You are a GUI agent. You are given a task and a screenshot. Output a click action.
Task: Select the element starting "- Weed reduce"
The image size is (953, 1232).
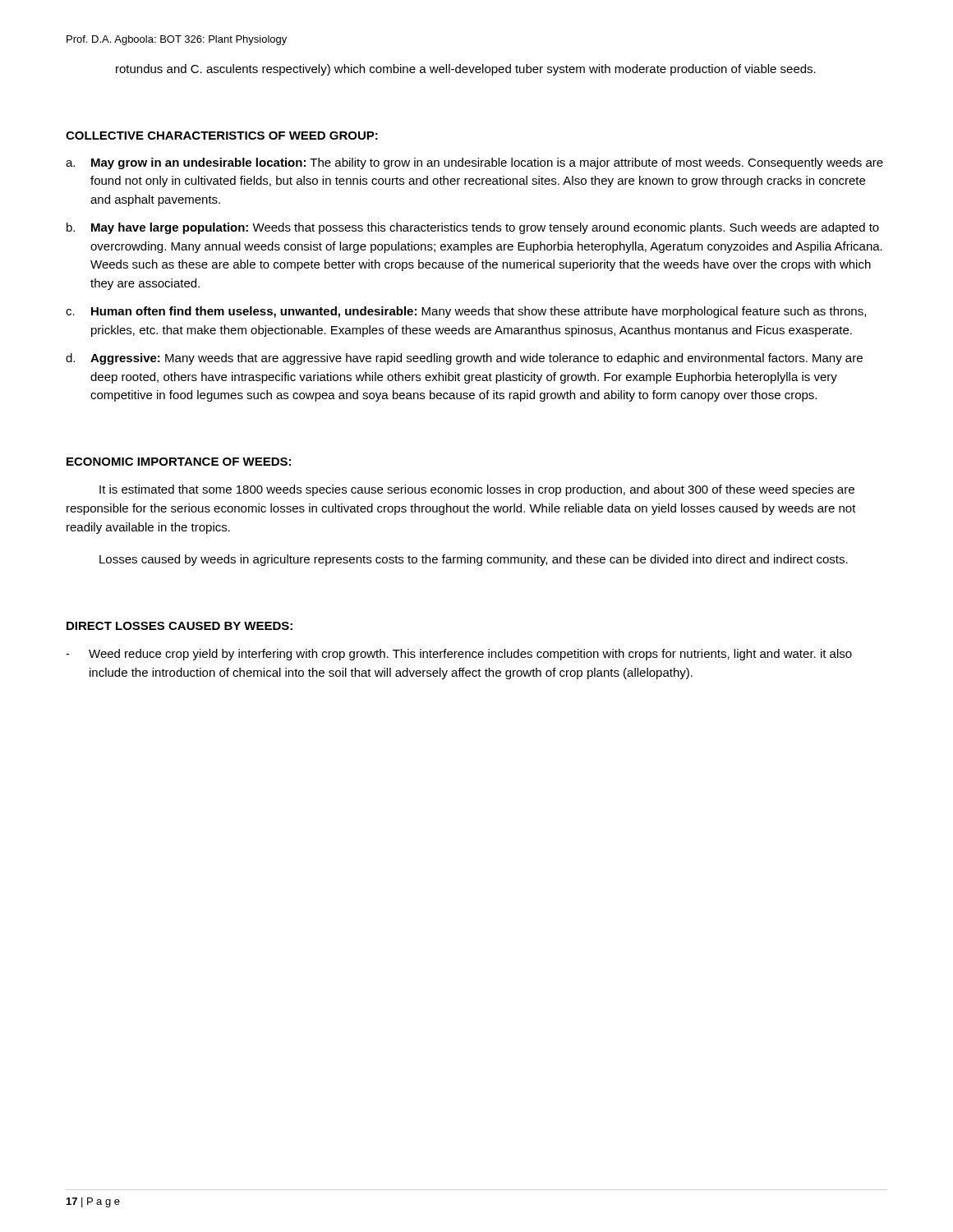(476, 663)
